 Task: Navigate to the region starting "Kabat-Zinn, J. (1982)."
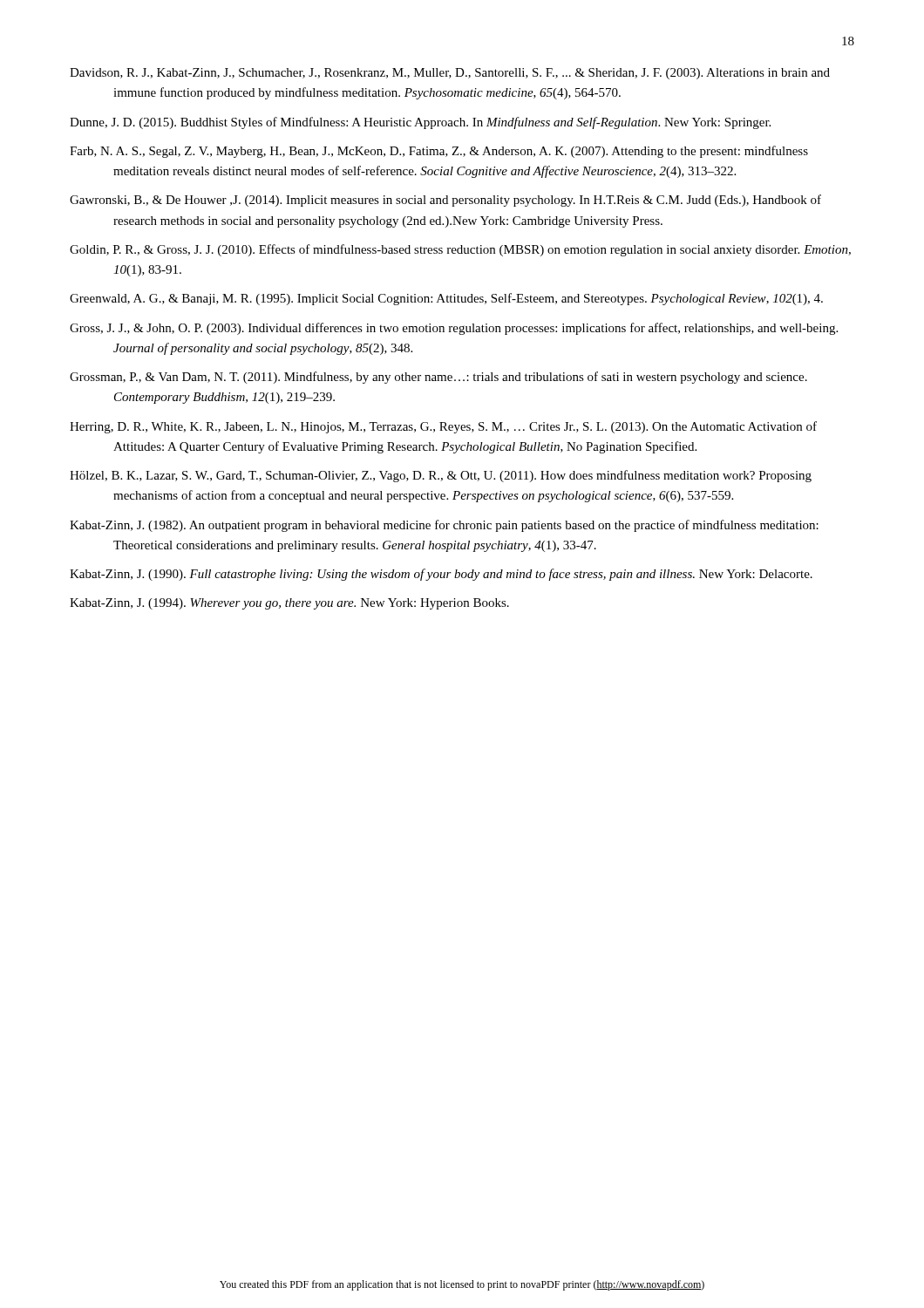(x=444, y=535)
